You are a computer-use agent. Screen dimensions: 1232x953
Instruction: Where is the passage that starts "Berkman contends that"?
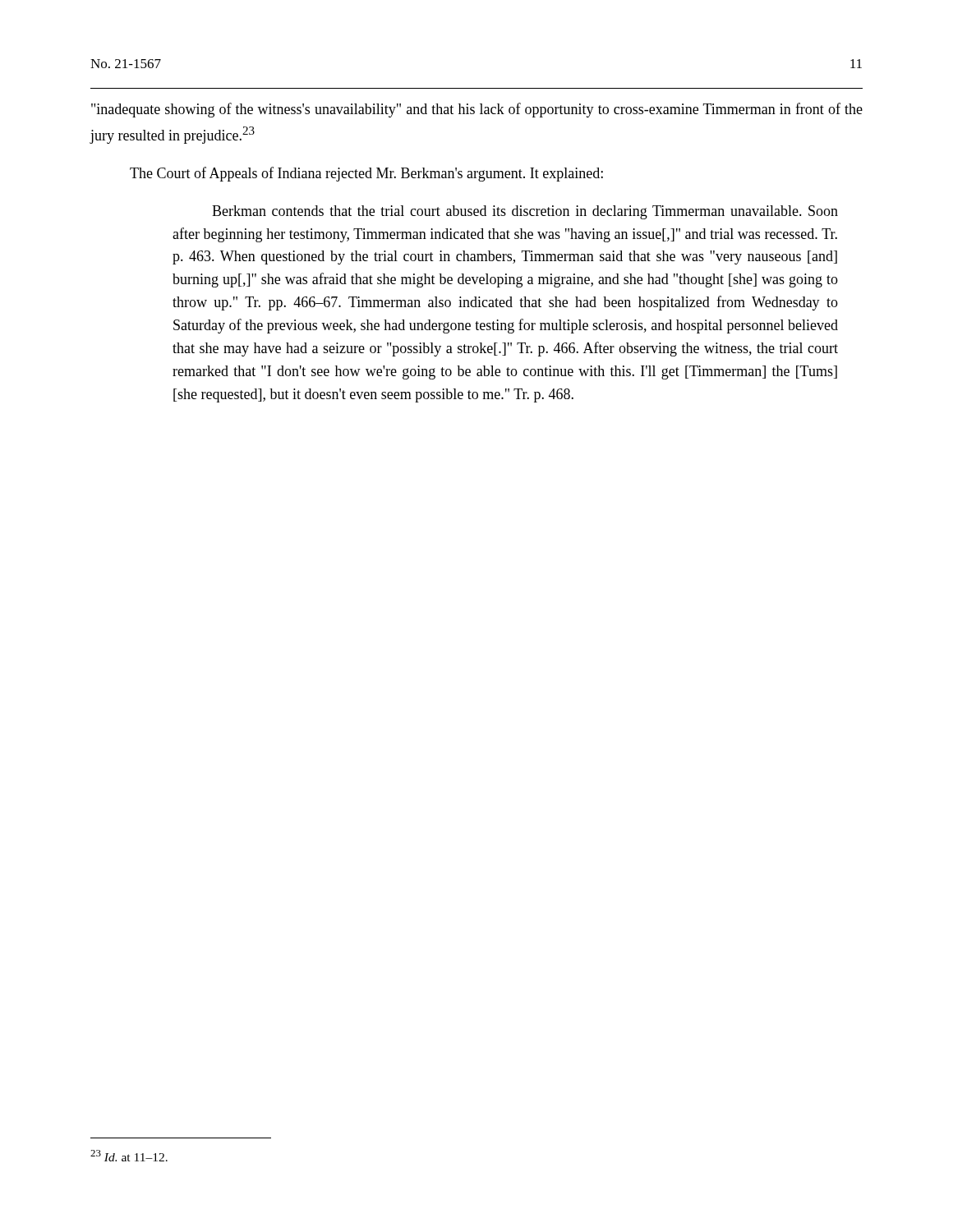pyautogui.click(x=505, y=303)
